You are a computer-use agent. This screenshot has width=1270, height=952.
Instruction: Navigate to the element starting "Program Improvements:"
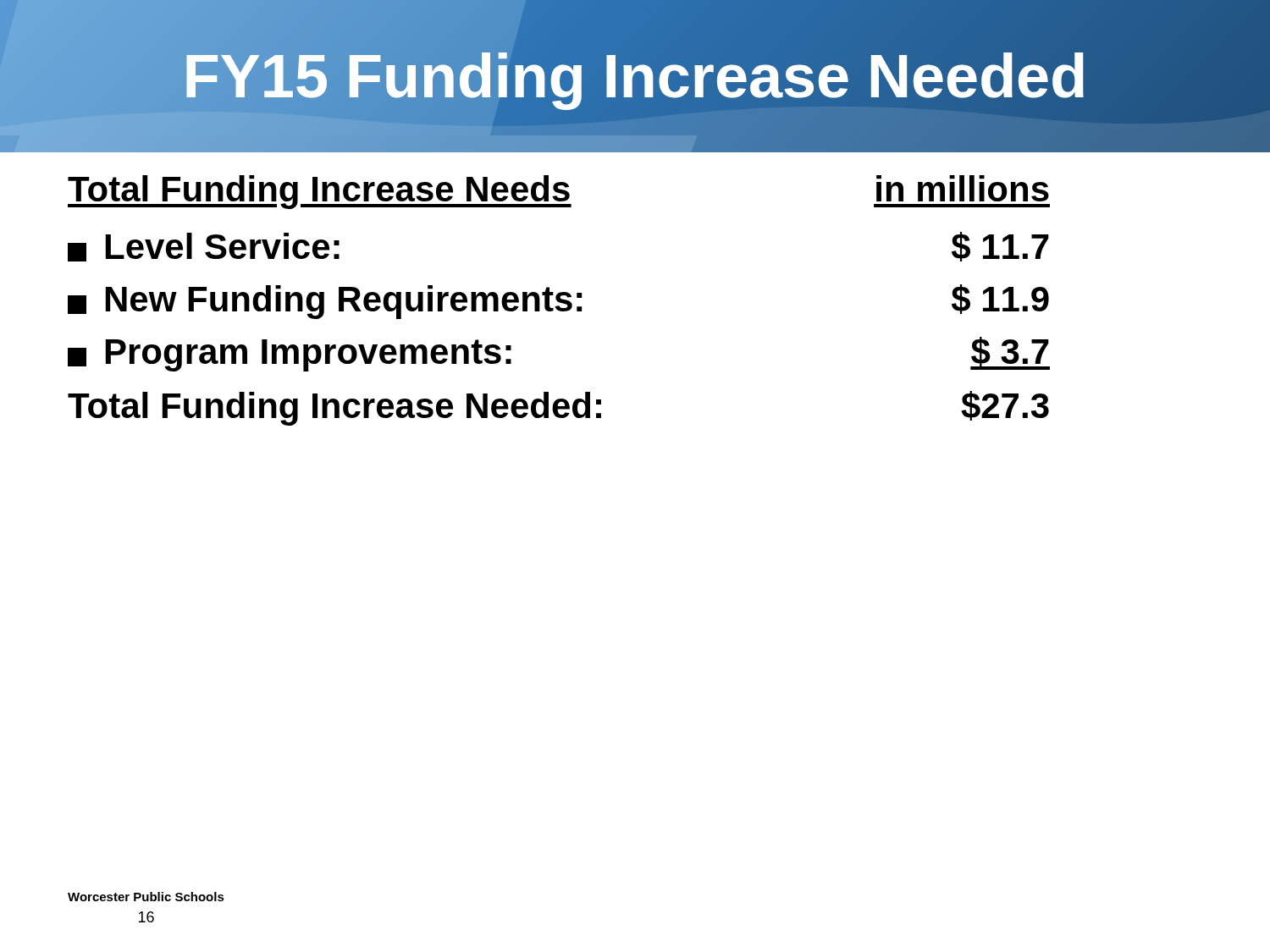tap(291, 352)
